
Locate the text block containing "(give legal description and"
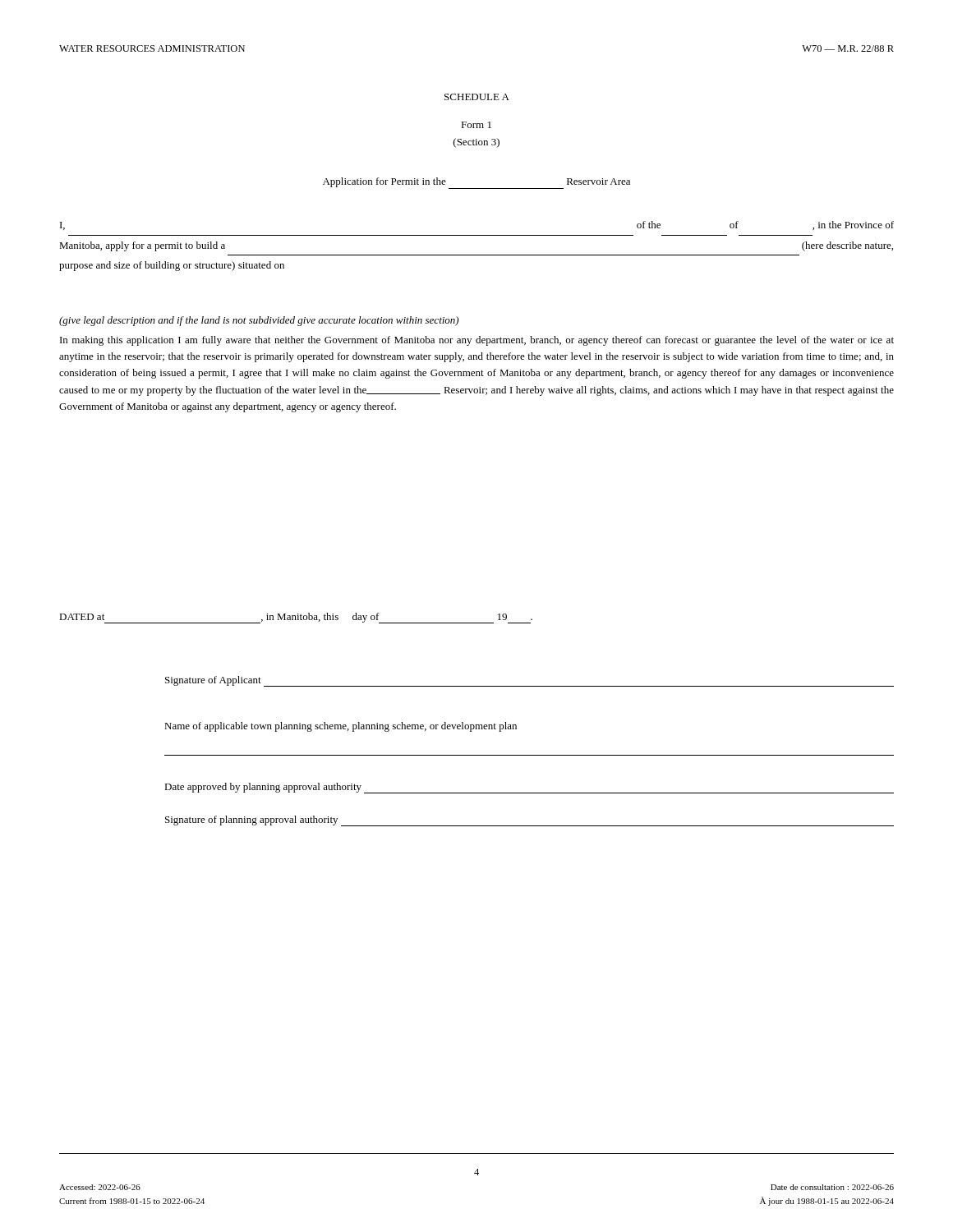pos(476,362)
